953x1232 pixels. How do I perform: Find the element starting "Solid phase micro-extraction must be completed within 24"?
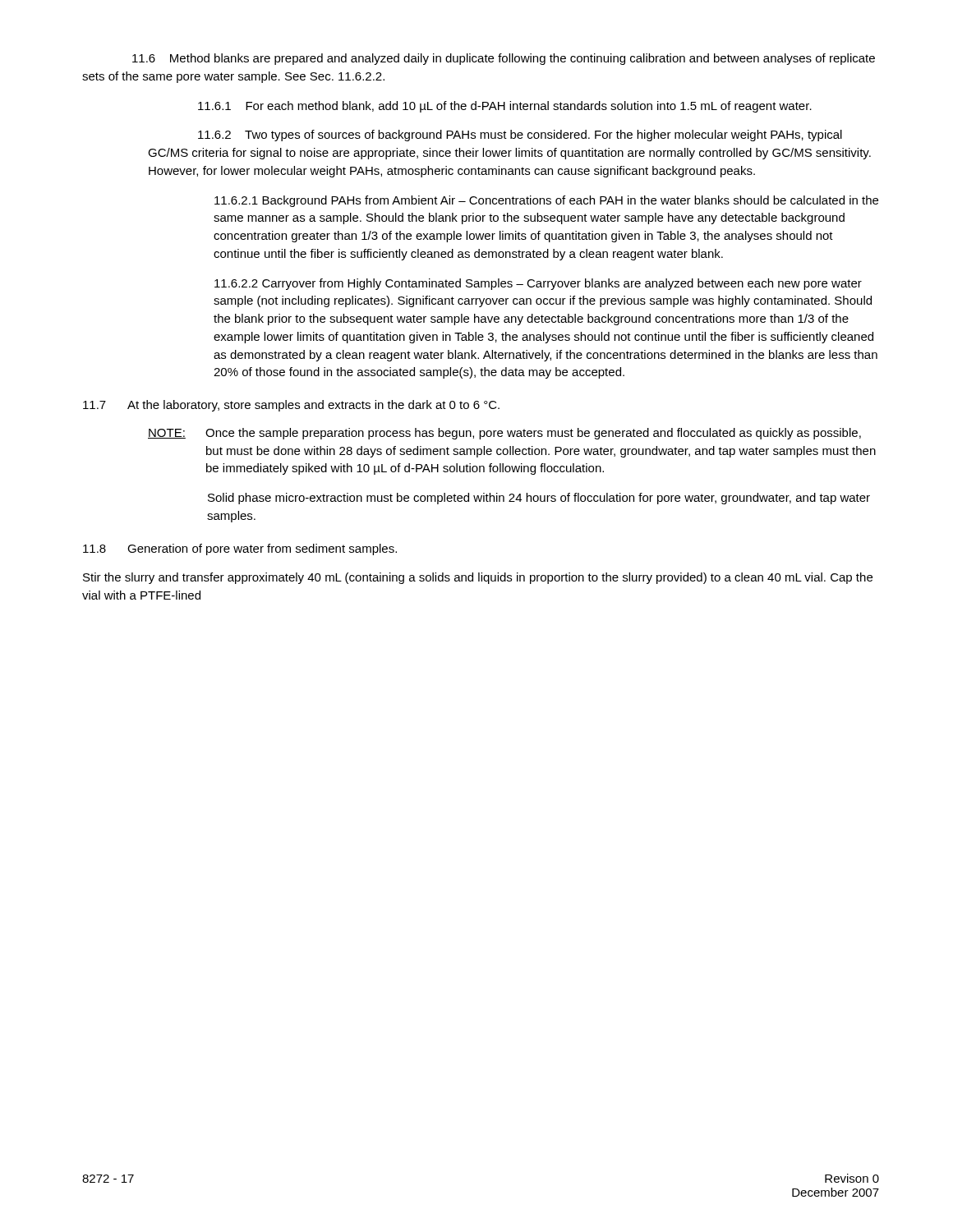pos(539,506)
